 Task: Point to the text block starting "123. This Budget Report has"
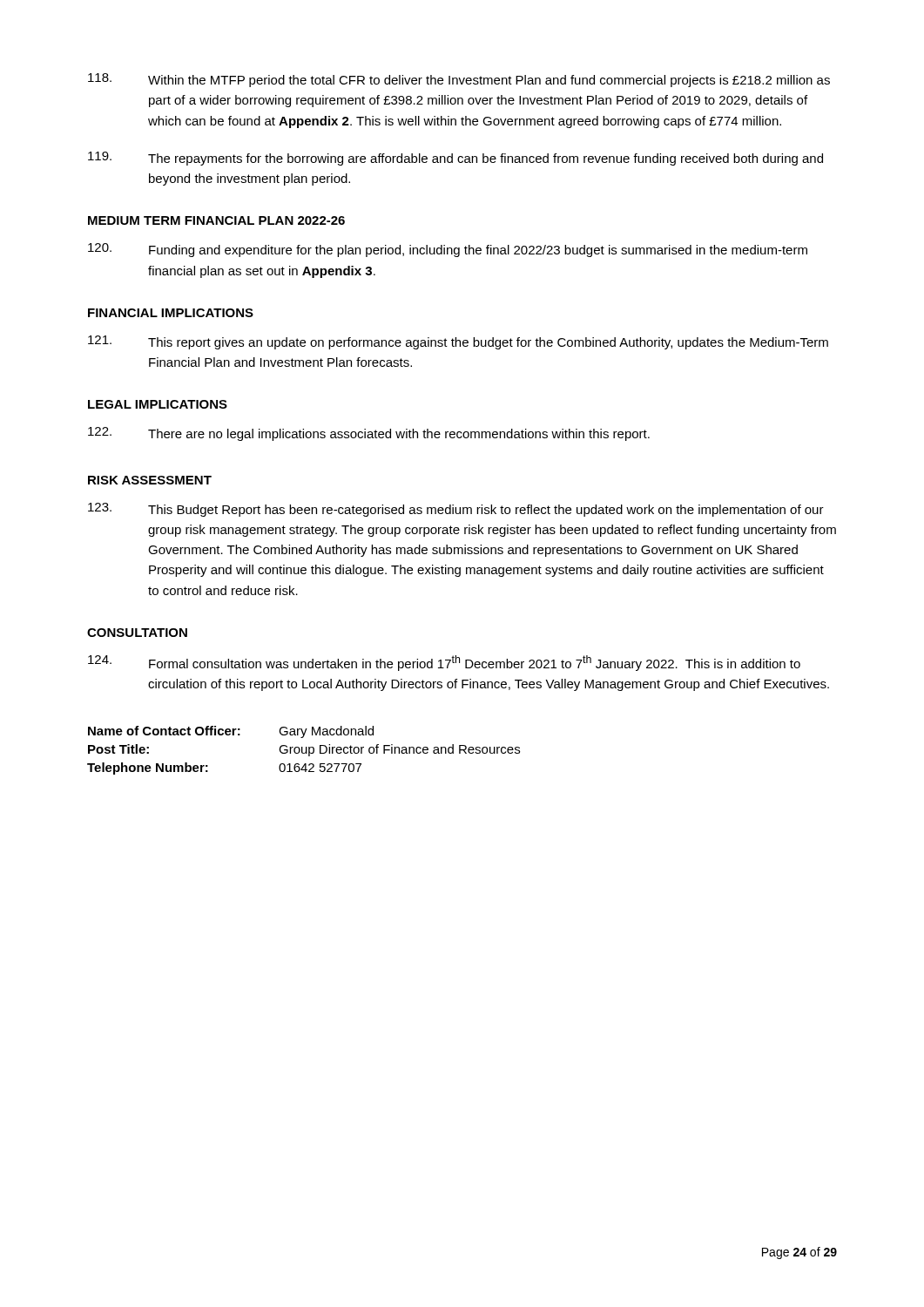(462, 550)
